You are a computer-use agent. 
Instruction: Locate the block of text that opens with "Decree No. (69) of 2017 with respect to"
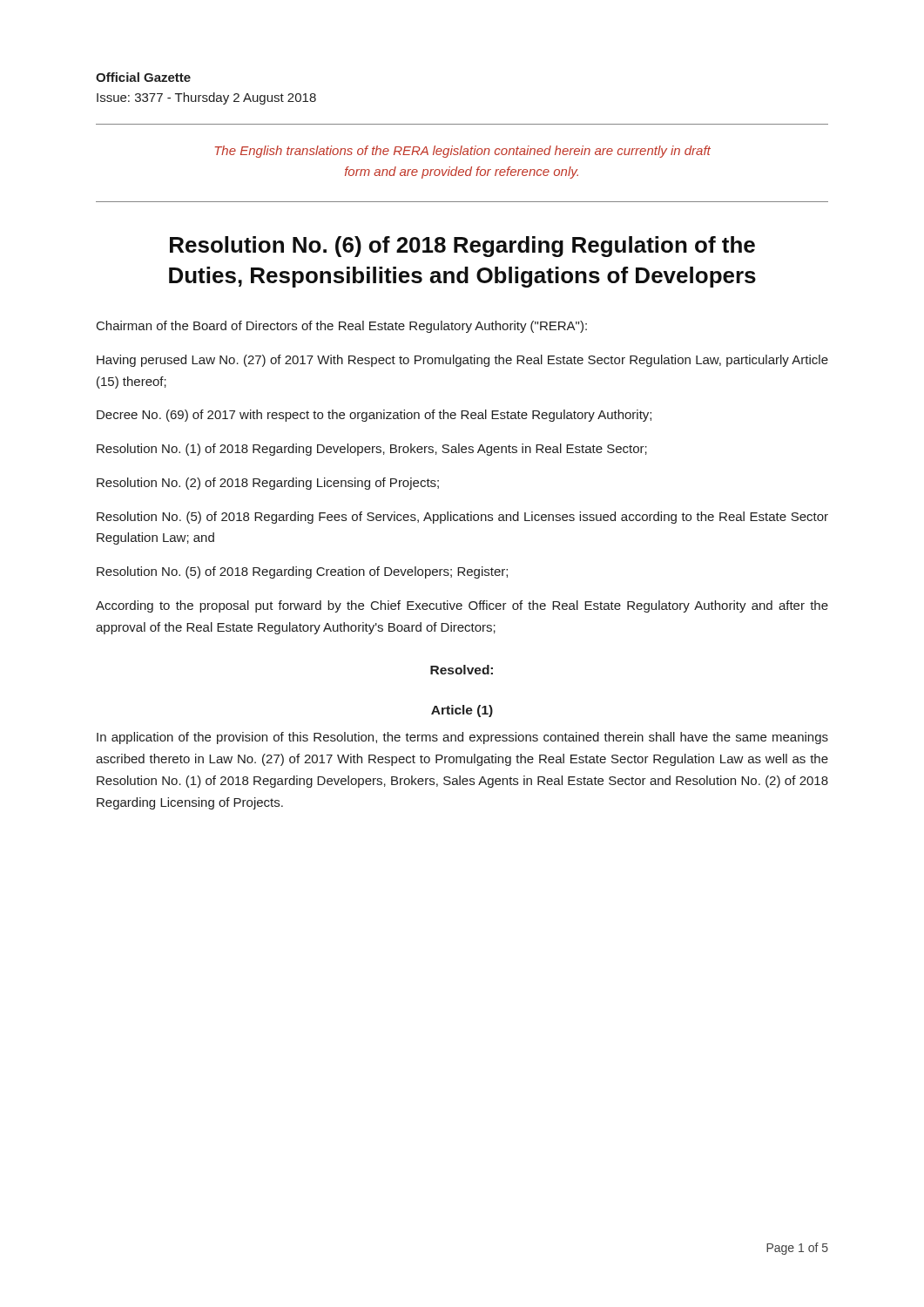(x=374, y=415)
